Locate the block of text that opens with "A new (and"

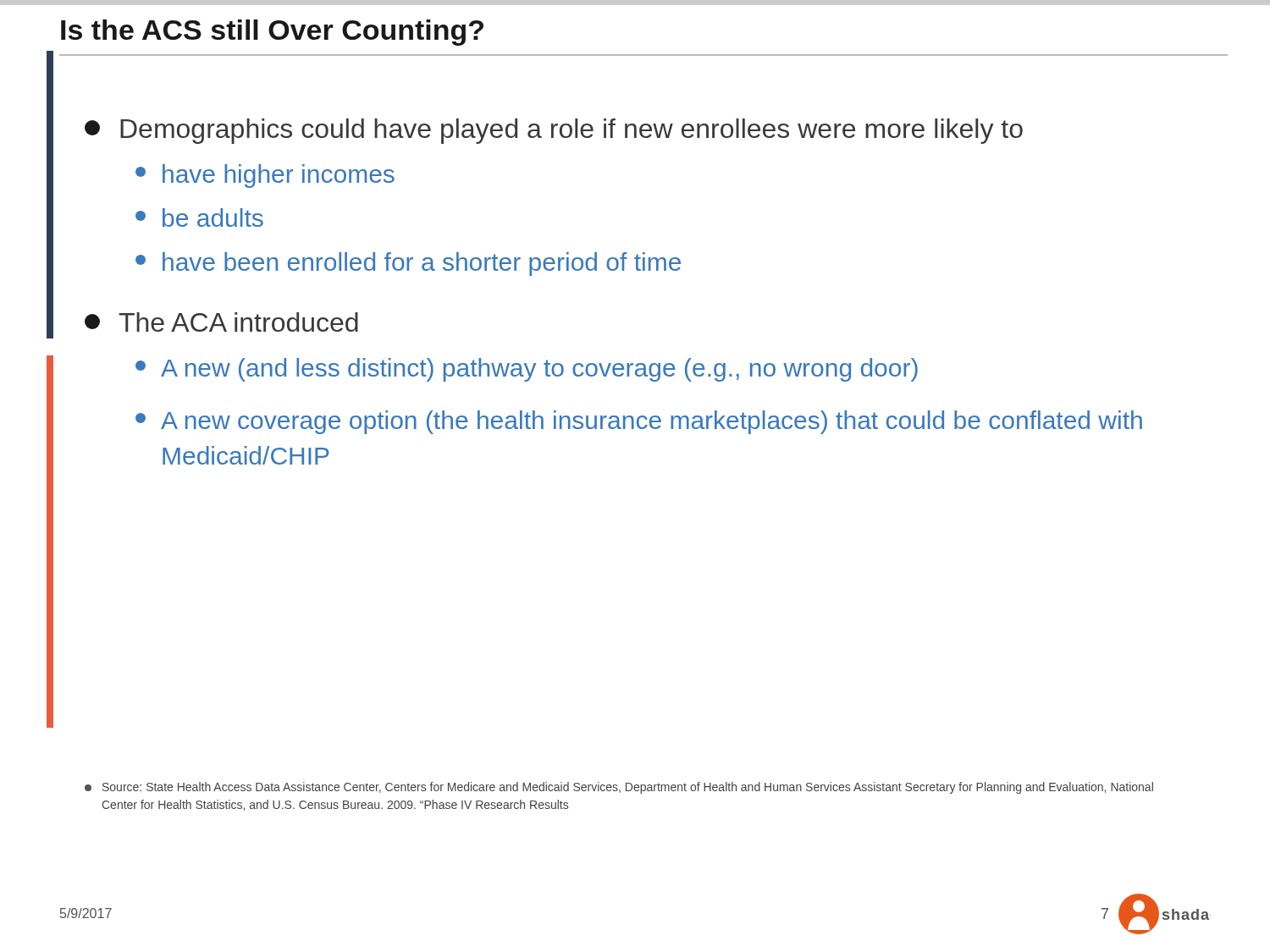[673, 368]
